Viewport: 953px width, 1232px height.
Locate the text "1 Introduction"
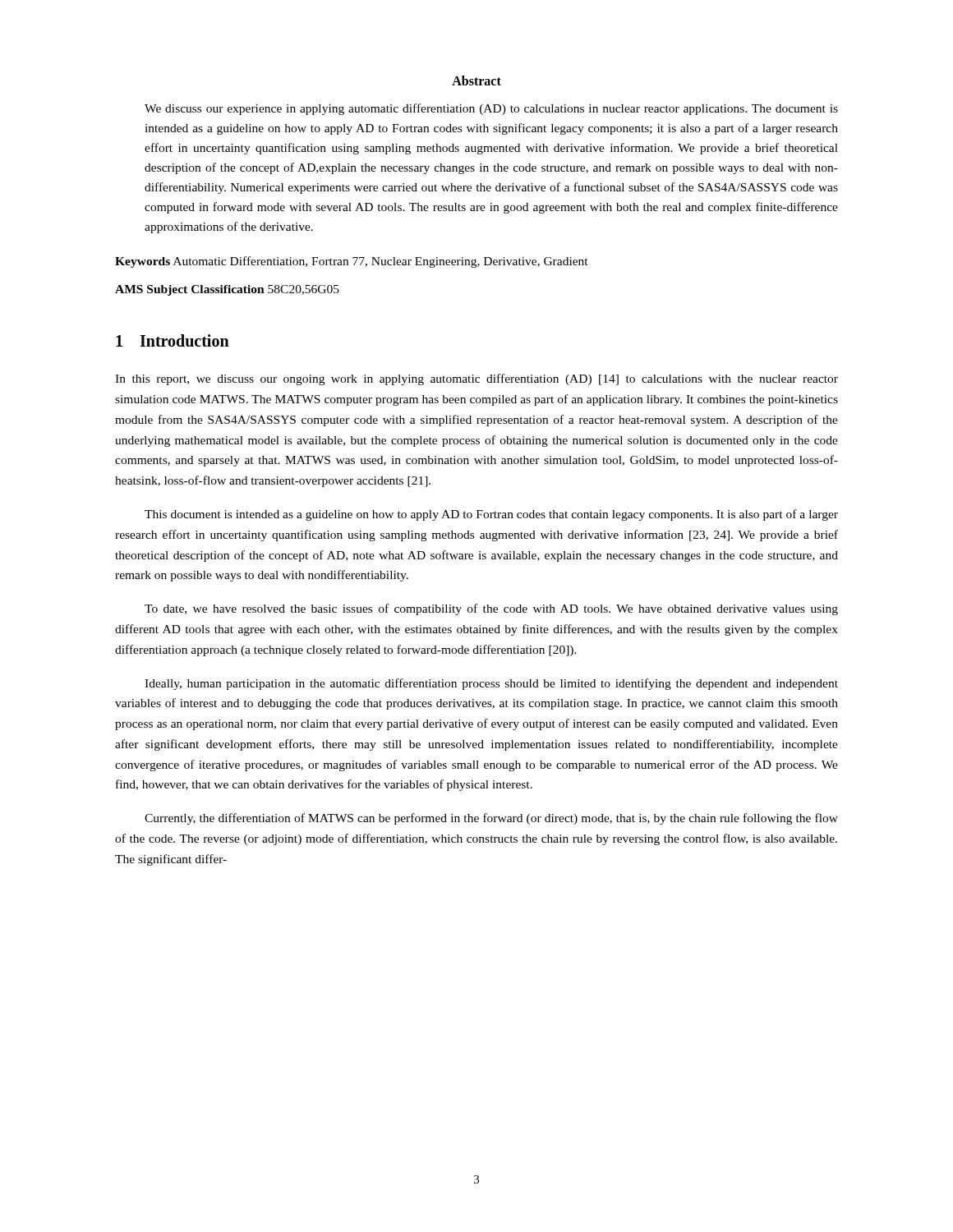point(172,341)
